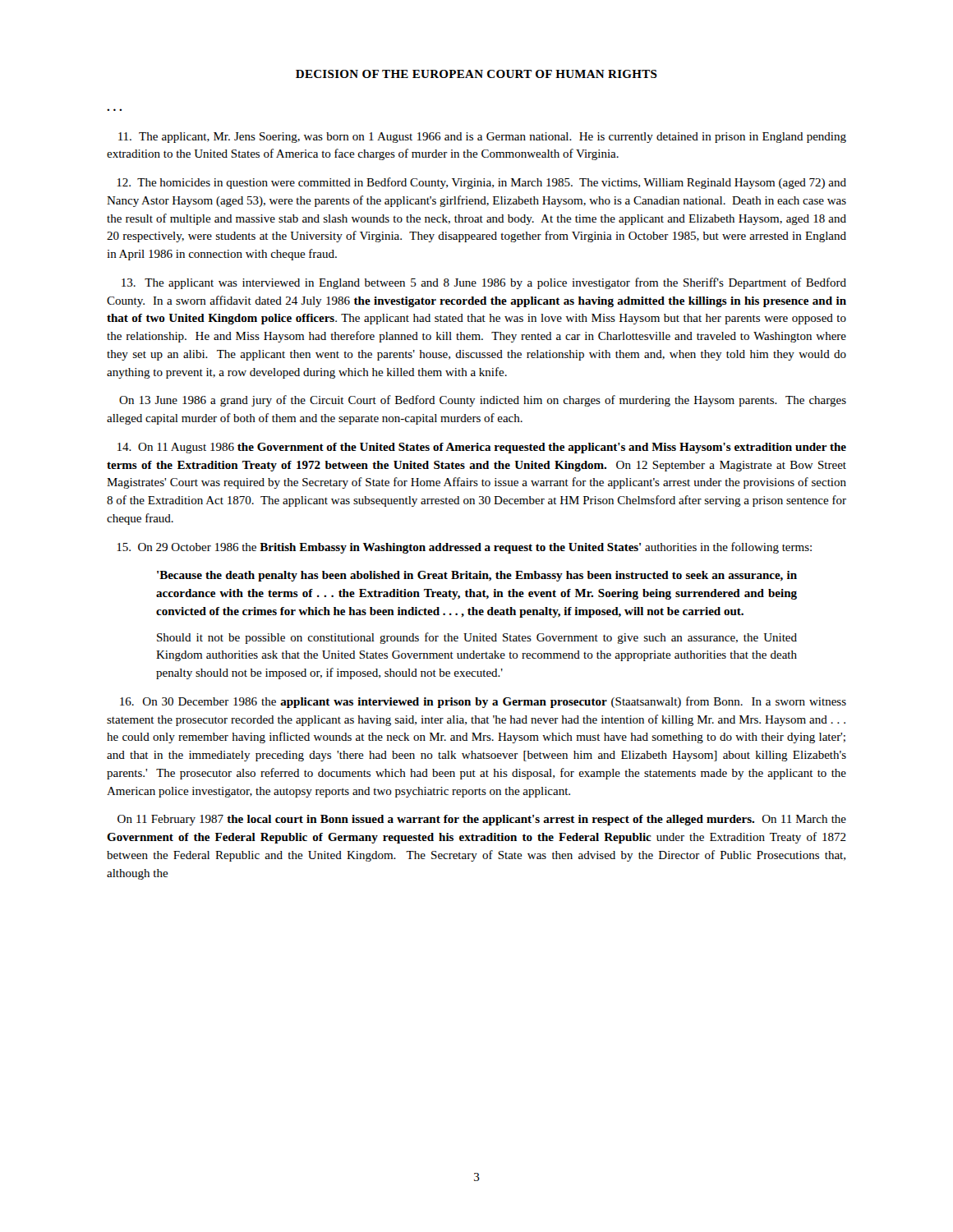Locate the region starting "The applicant, Mr. Jens Soering, was"
Viewport: 953px width, 1232px height.
(476, 145)
